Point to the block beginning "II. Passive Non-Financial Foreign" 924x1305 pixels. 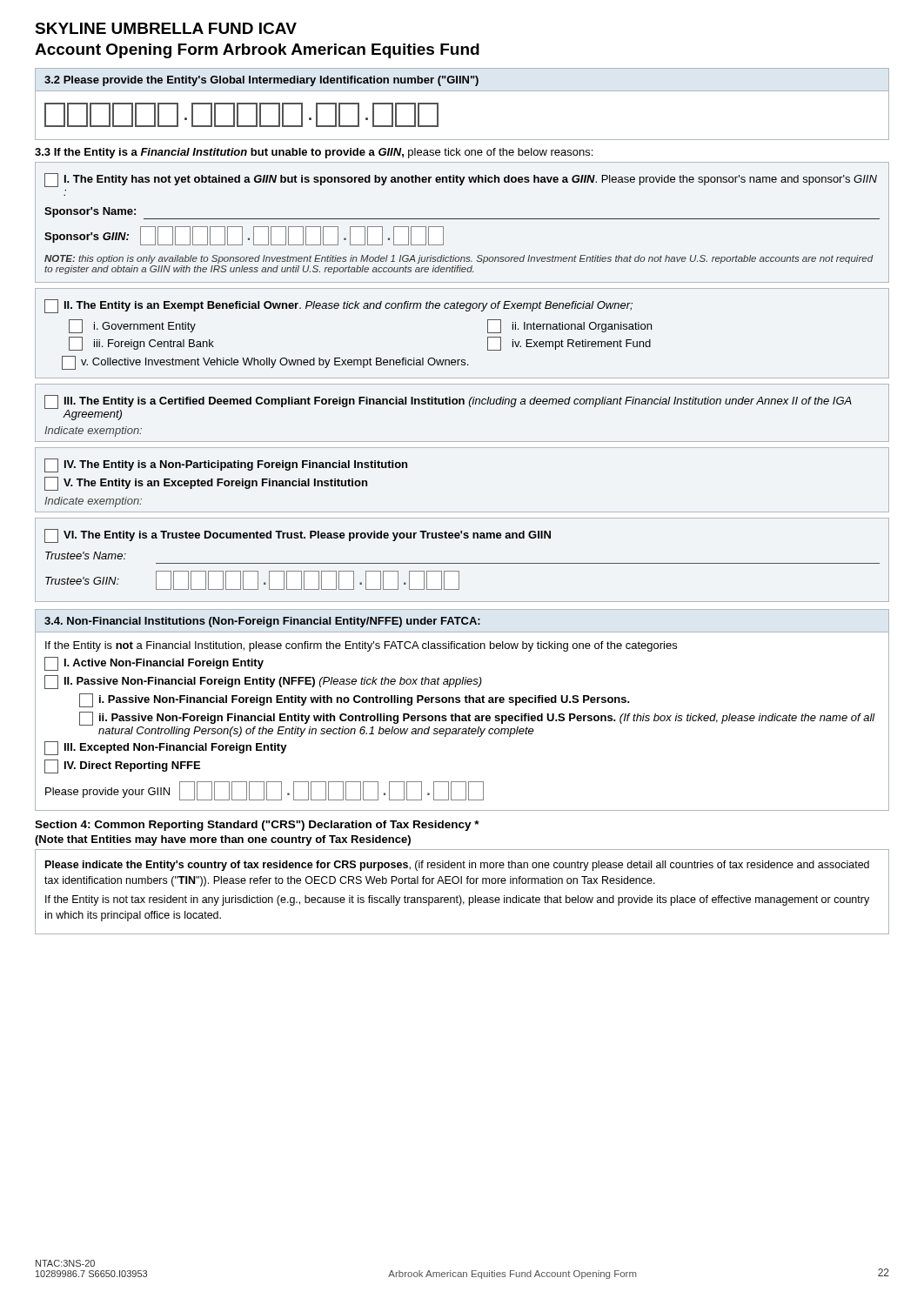point(462,682)
